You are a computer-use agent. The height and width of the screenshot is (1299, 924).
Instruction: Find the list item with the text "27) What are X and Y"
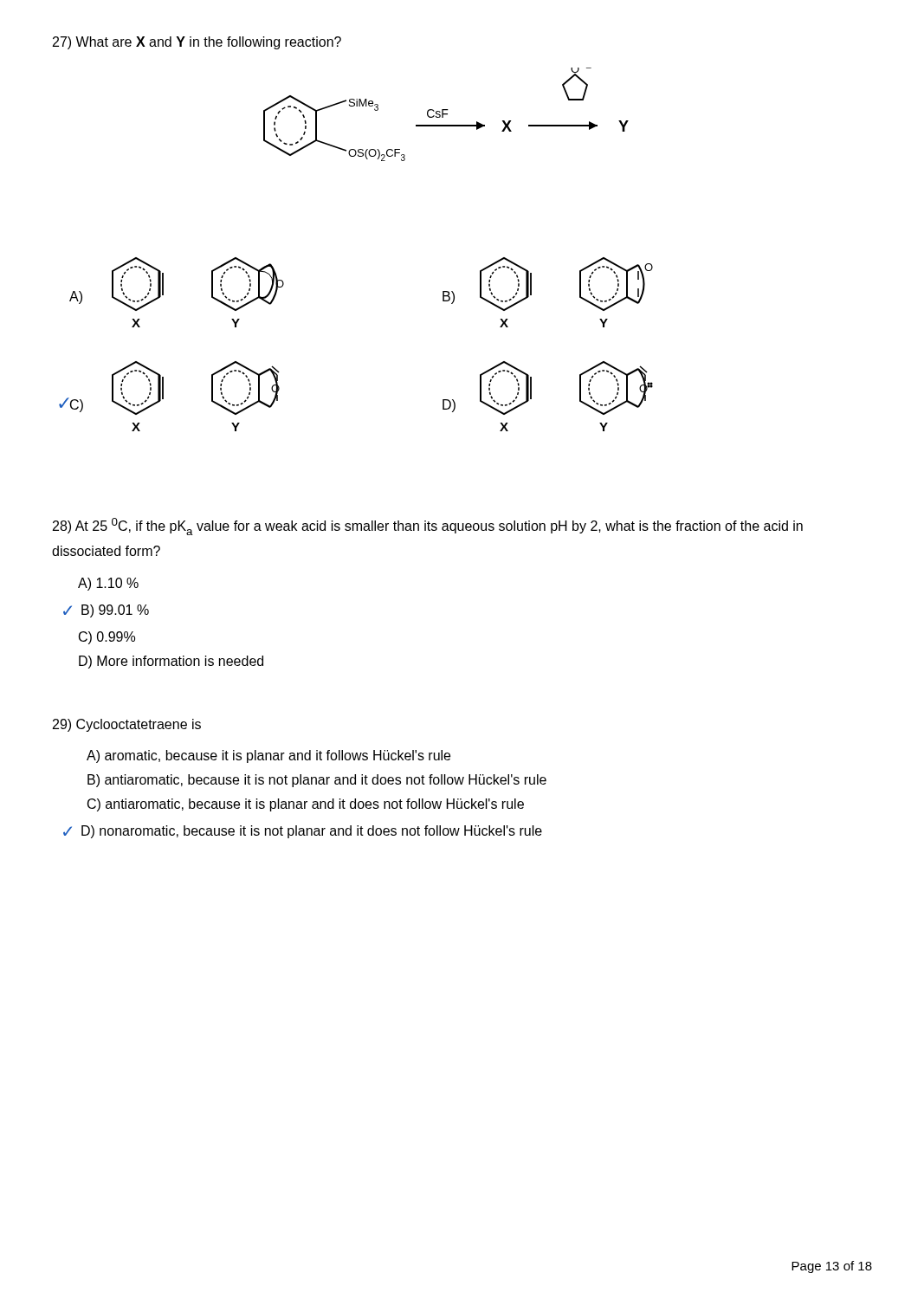point(197,42)
